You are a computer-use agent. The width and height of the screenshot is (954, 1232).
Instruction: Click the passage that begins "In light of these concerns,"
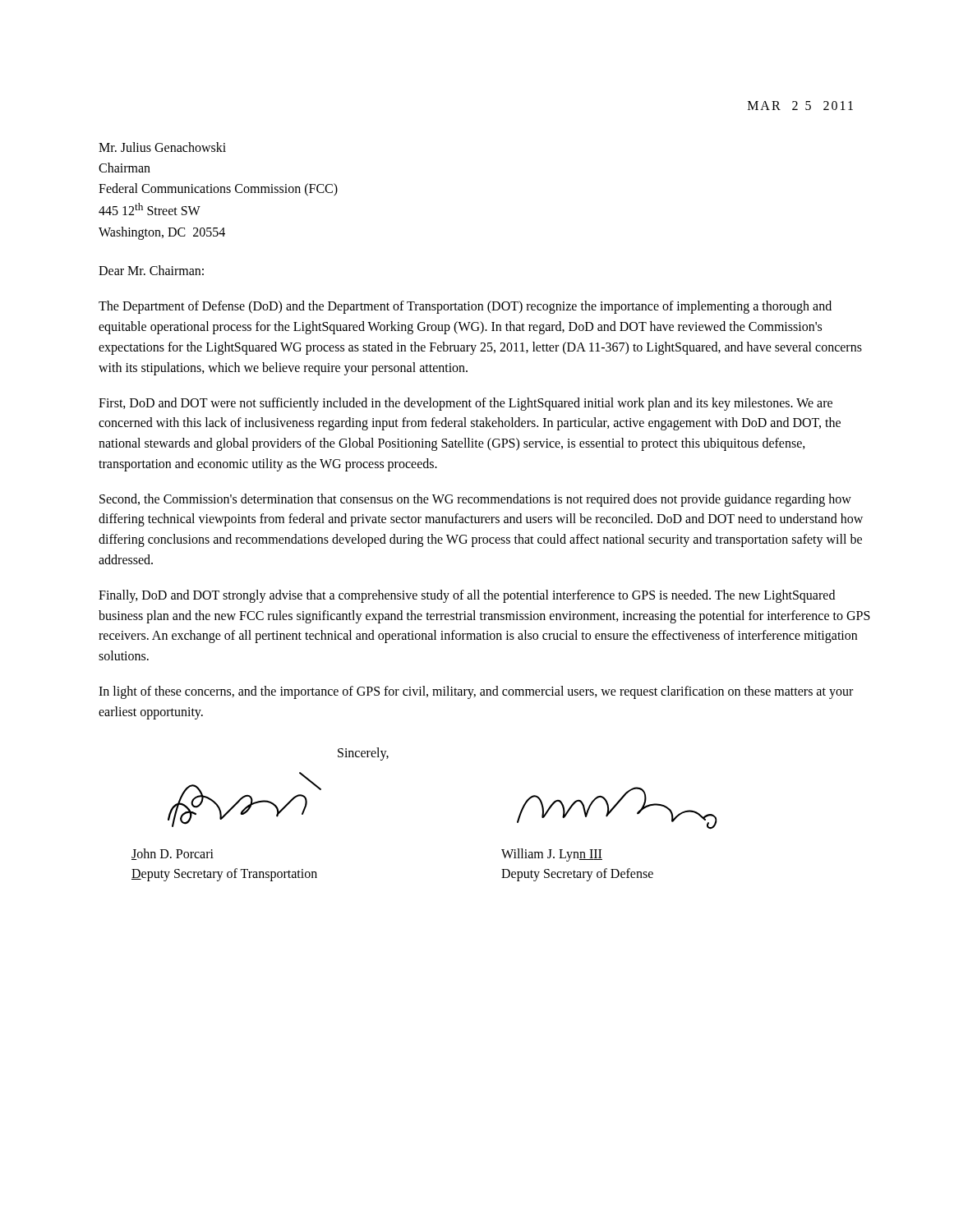476,701
